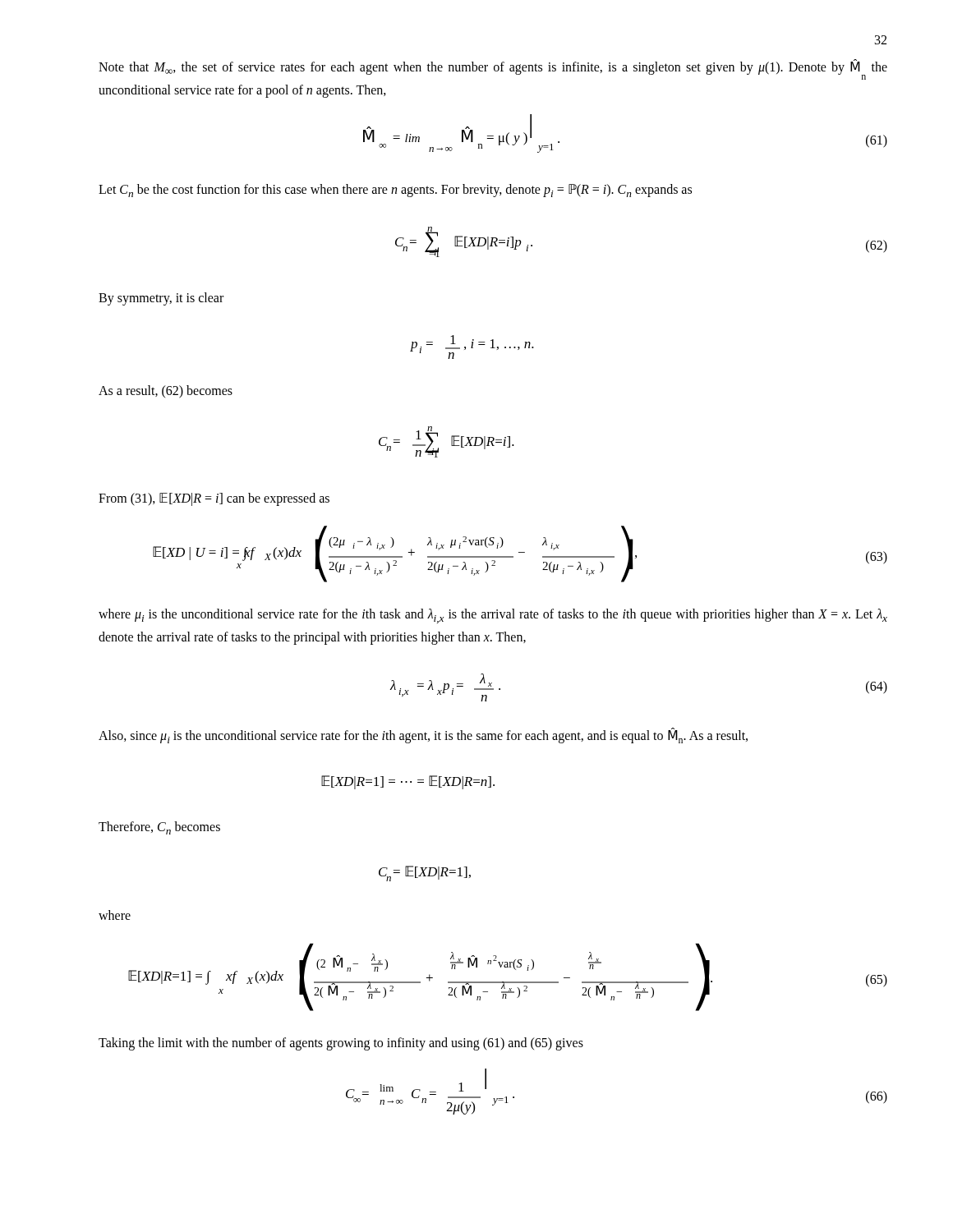Navigate to the block starting "By symmetry, it is clear"

(x=161, y=299)
